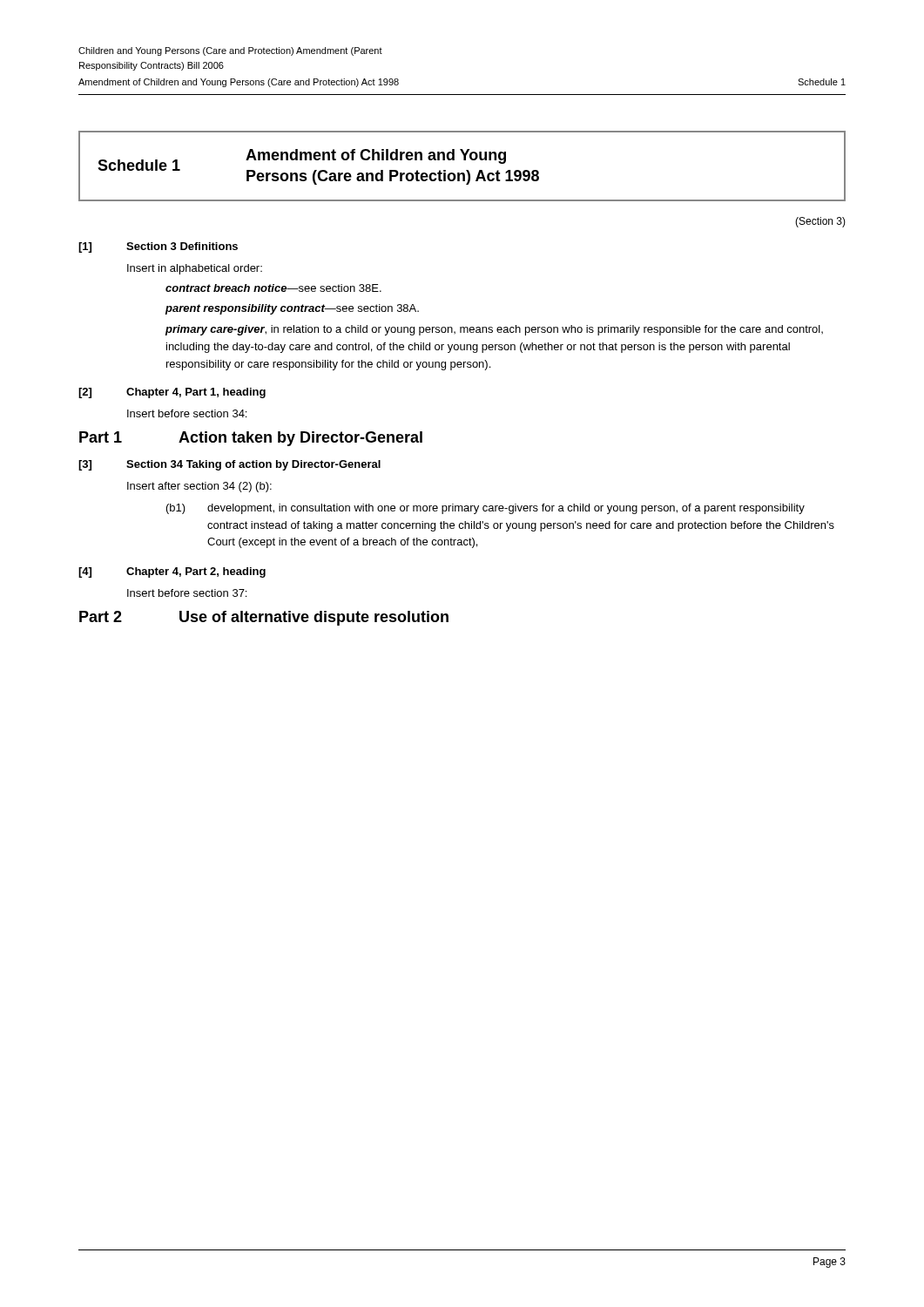Point to the block beginning "(b1) development, in consultation with one or more"
This screenshot has width=924, height=1307.
point(506,525)
